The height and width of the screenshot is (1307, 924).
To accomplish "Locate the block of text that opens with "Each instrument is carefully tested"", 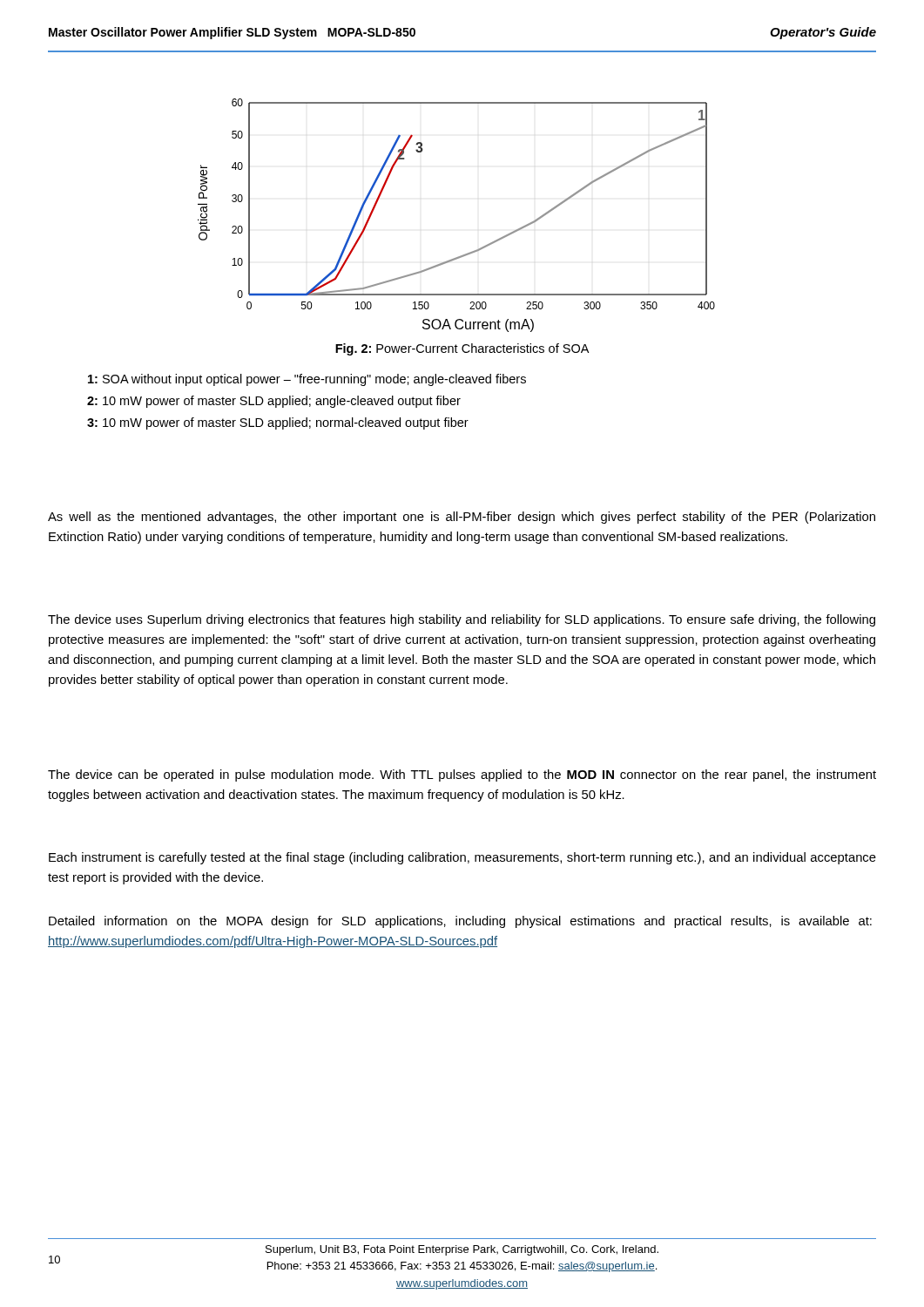I will (x=462, y=867).
